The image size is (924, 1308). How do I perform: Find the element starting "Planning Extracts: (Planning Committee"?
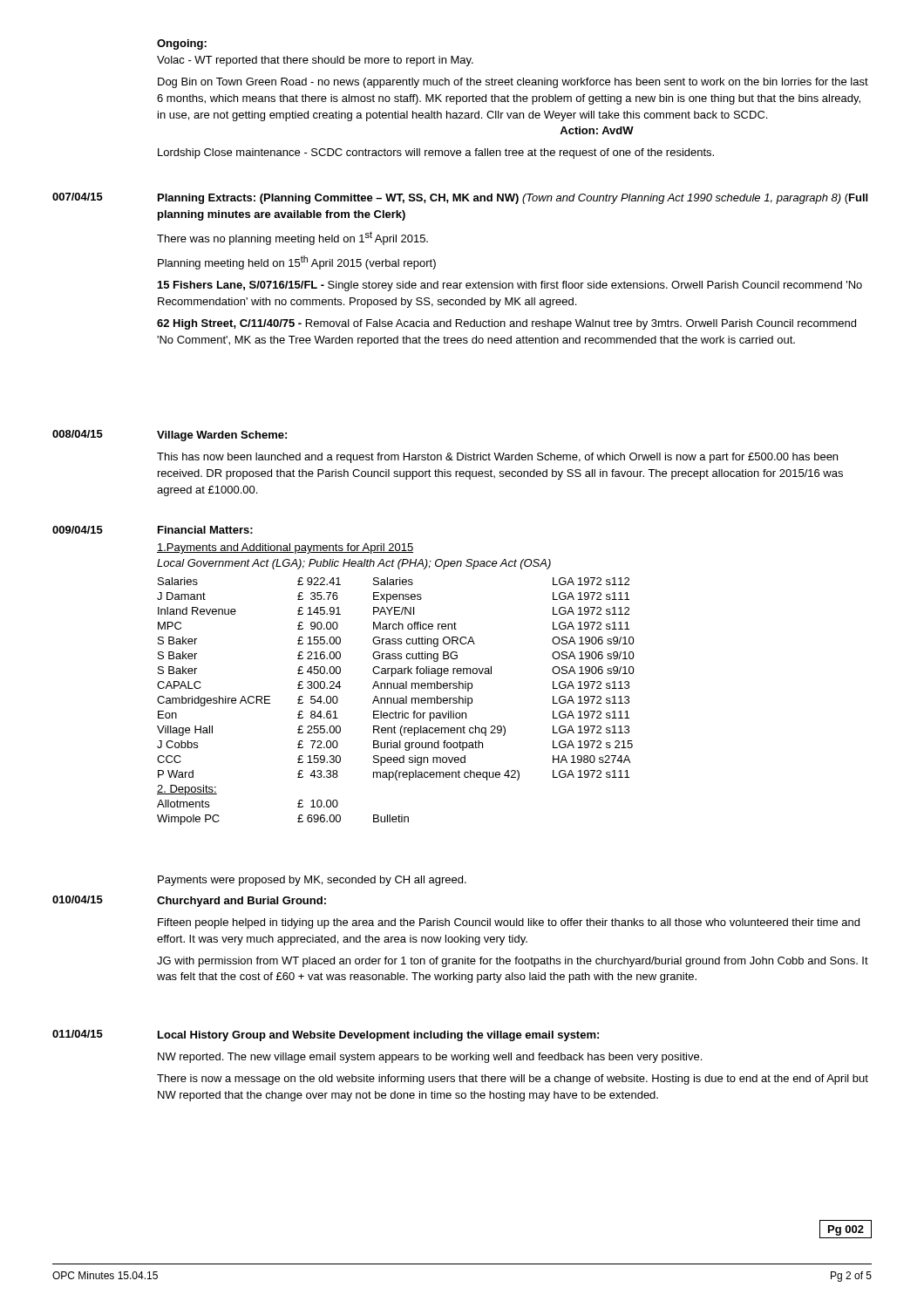[513, 199]
